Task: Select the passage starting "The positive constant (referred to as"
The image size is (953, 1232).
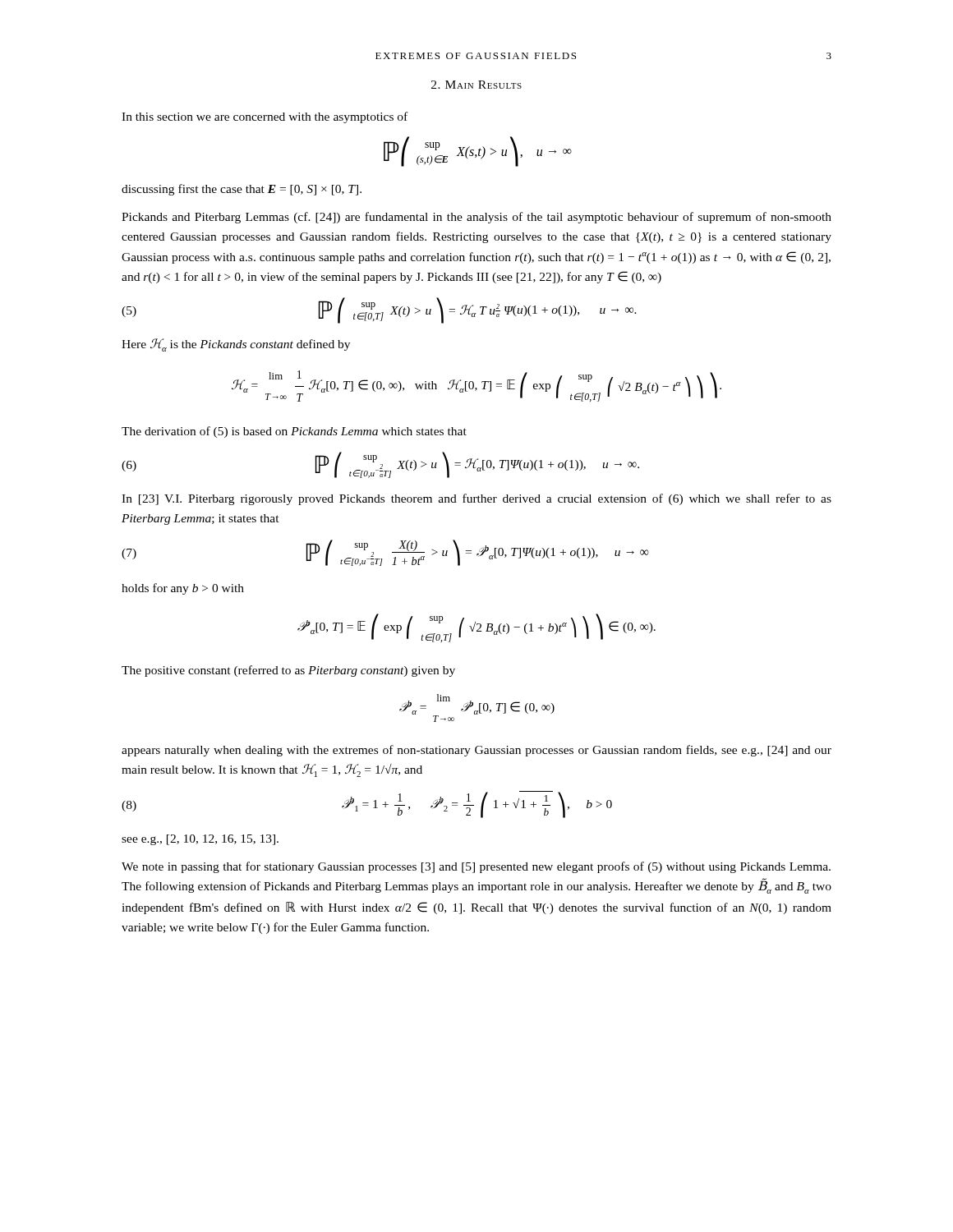Action: [x=288, y=670]
